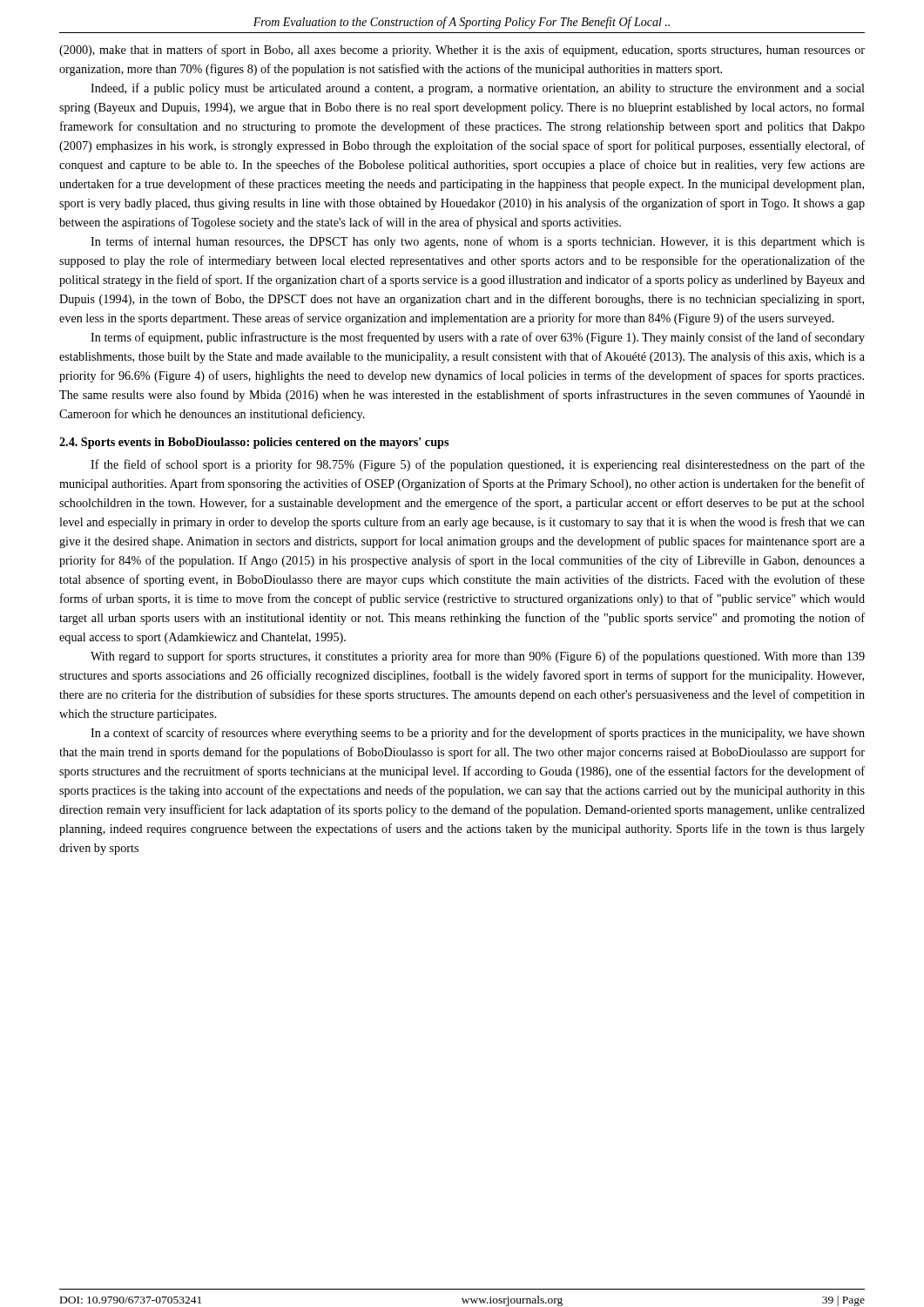Locate the text block that reads "Indeed, if a public policy must"
The width and height of the screenshot is (924, 1307).
pyautogui.click(x=462, y=155)
